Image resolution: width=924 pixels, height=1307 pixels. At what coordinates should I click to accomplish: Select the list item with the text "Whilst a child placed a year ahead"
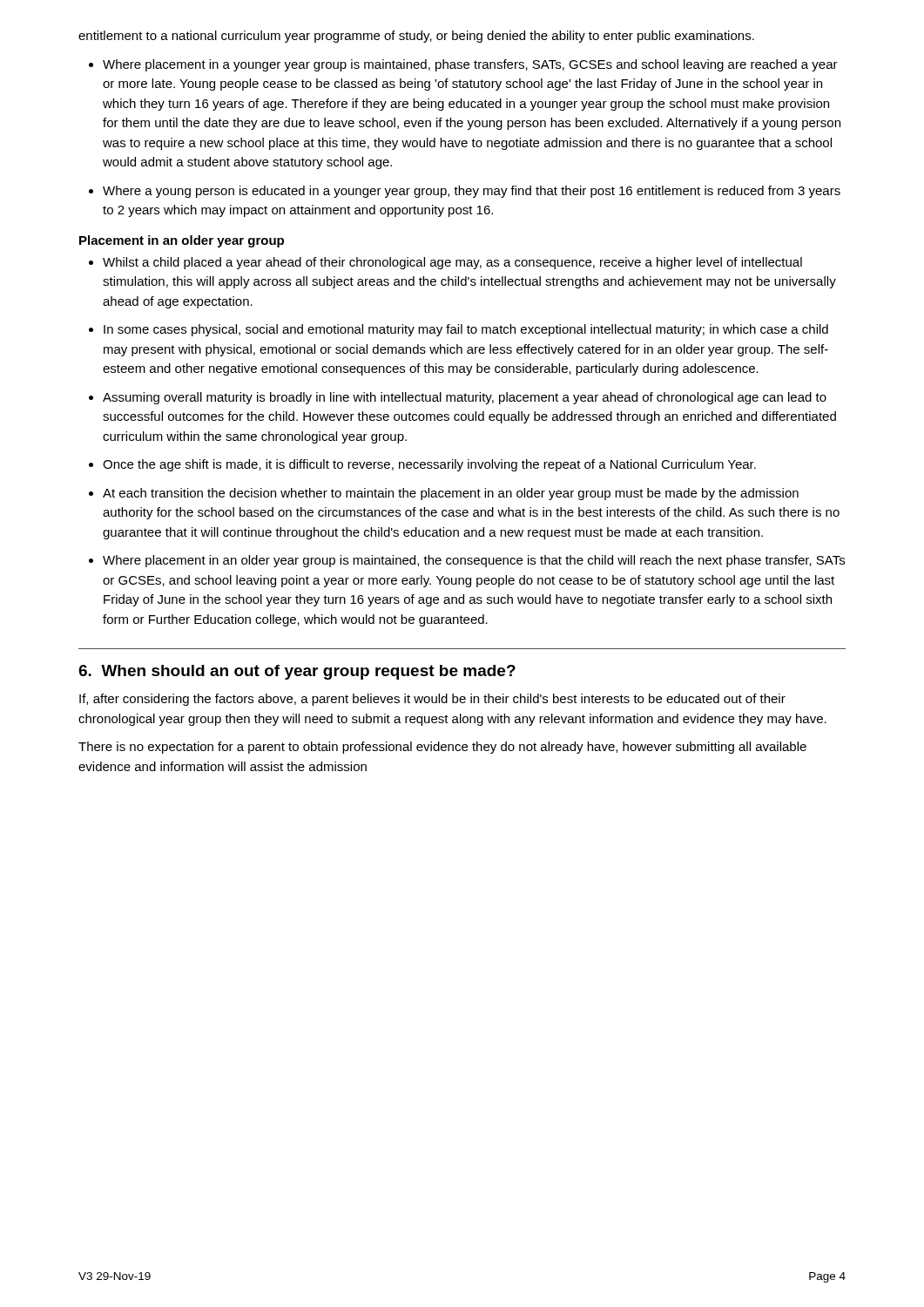point(474,282)
